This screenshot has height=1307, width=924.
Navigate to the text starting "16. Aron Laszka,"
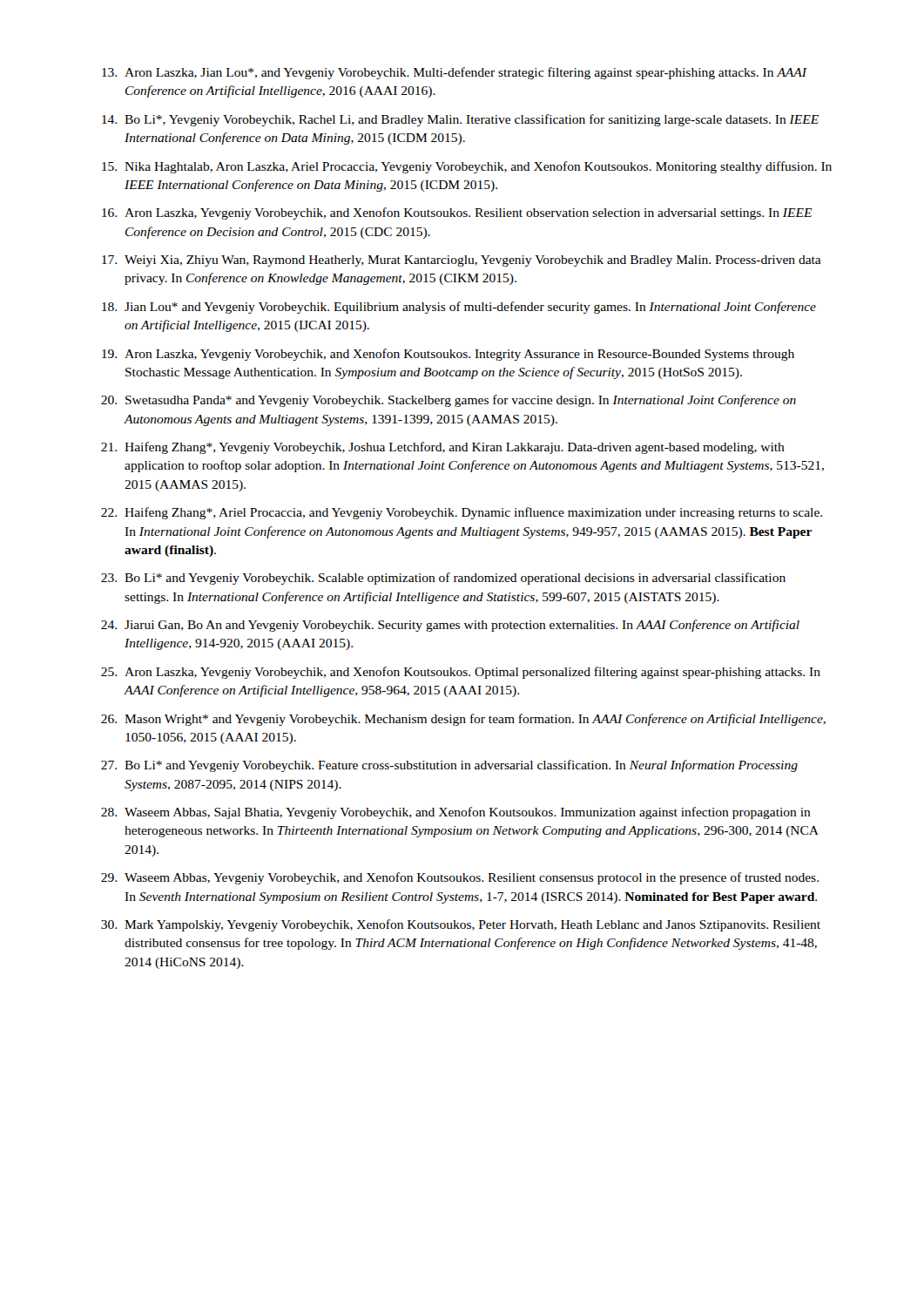[x=462, y=222]
